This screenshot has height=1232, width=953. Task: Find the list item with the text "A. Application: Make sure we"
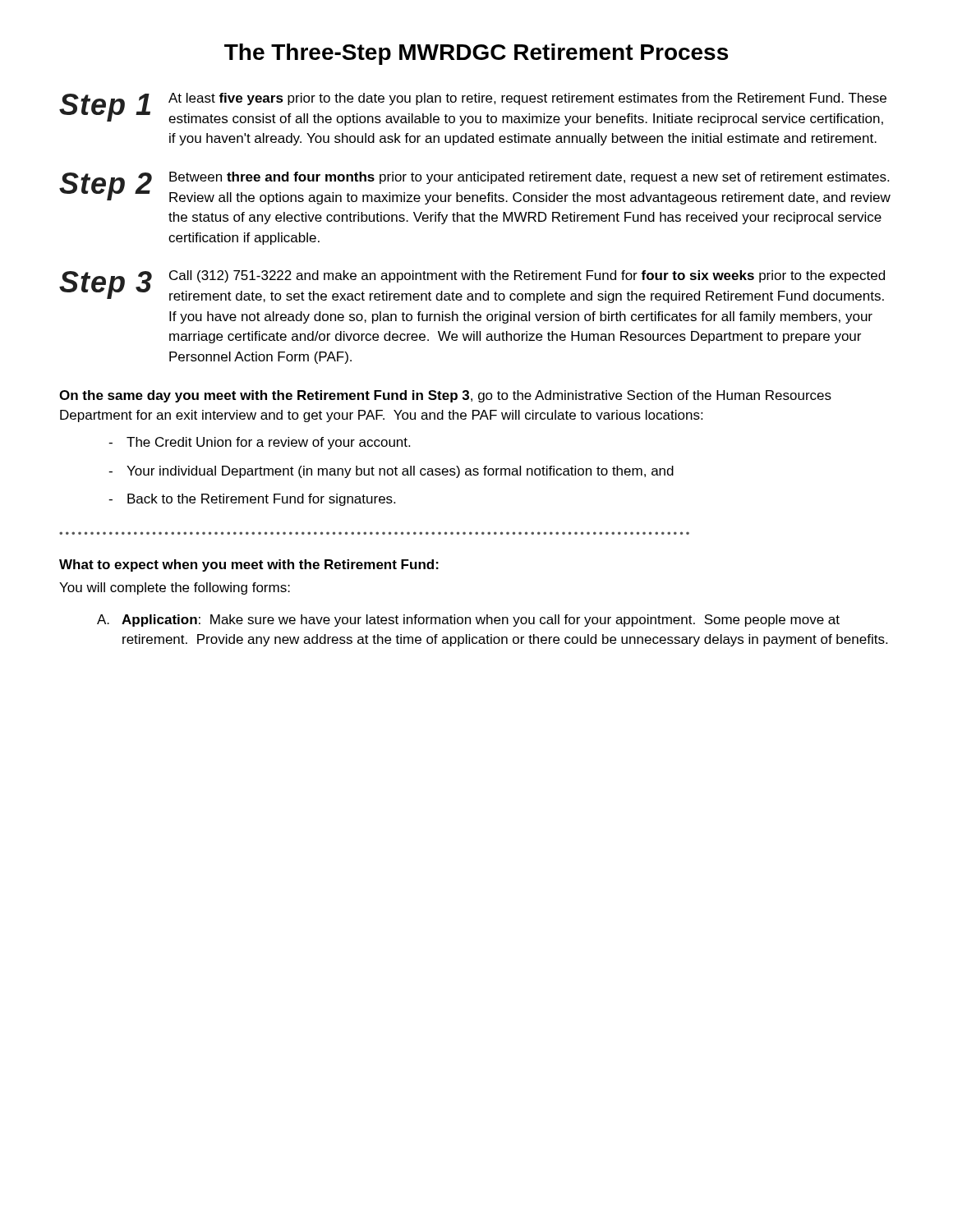495,630
